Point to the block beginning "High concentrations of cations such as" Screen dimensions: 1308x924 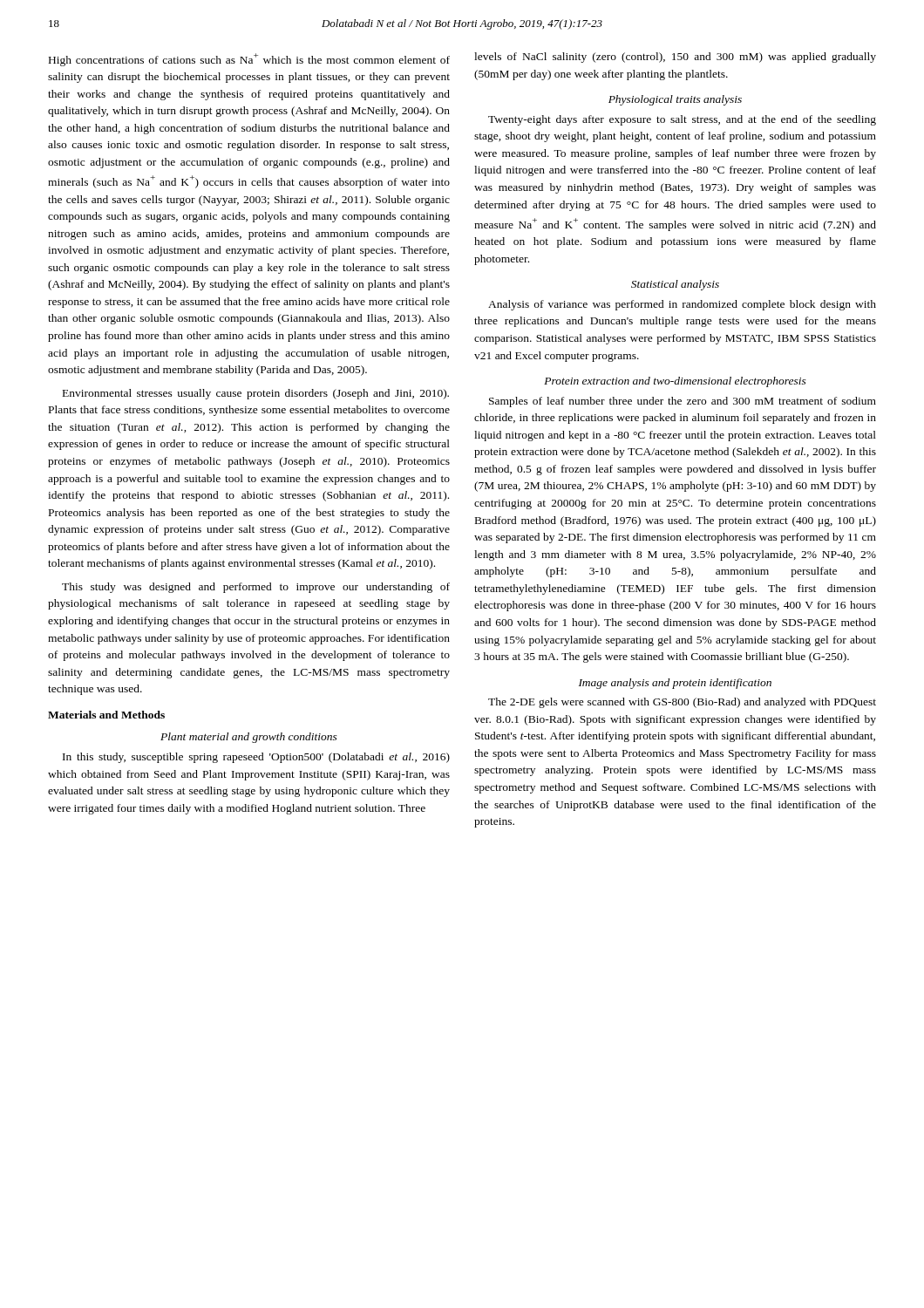tap(249, 213)
